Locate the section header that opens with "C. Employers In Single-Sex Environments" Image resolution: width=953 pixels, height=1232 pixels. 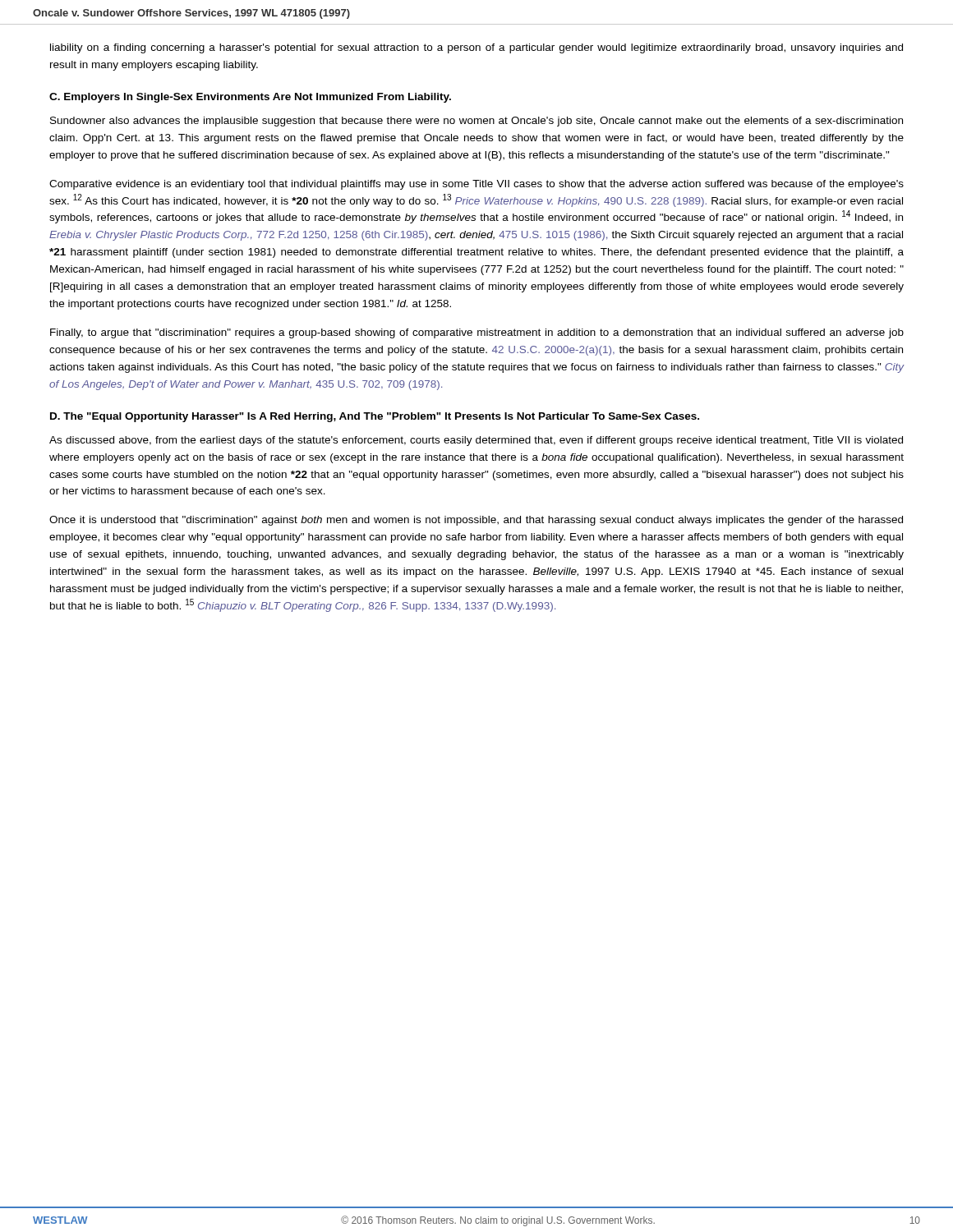pos(250,96)
